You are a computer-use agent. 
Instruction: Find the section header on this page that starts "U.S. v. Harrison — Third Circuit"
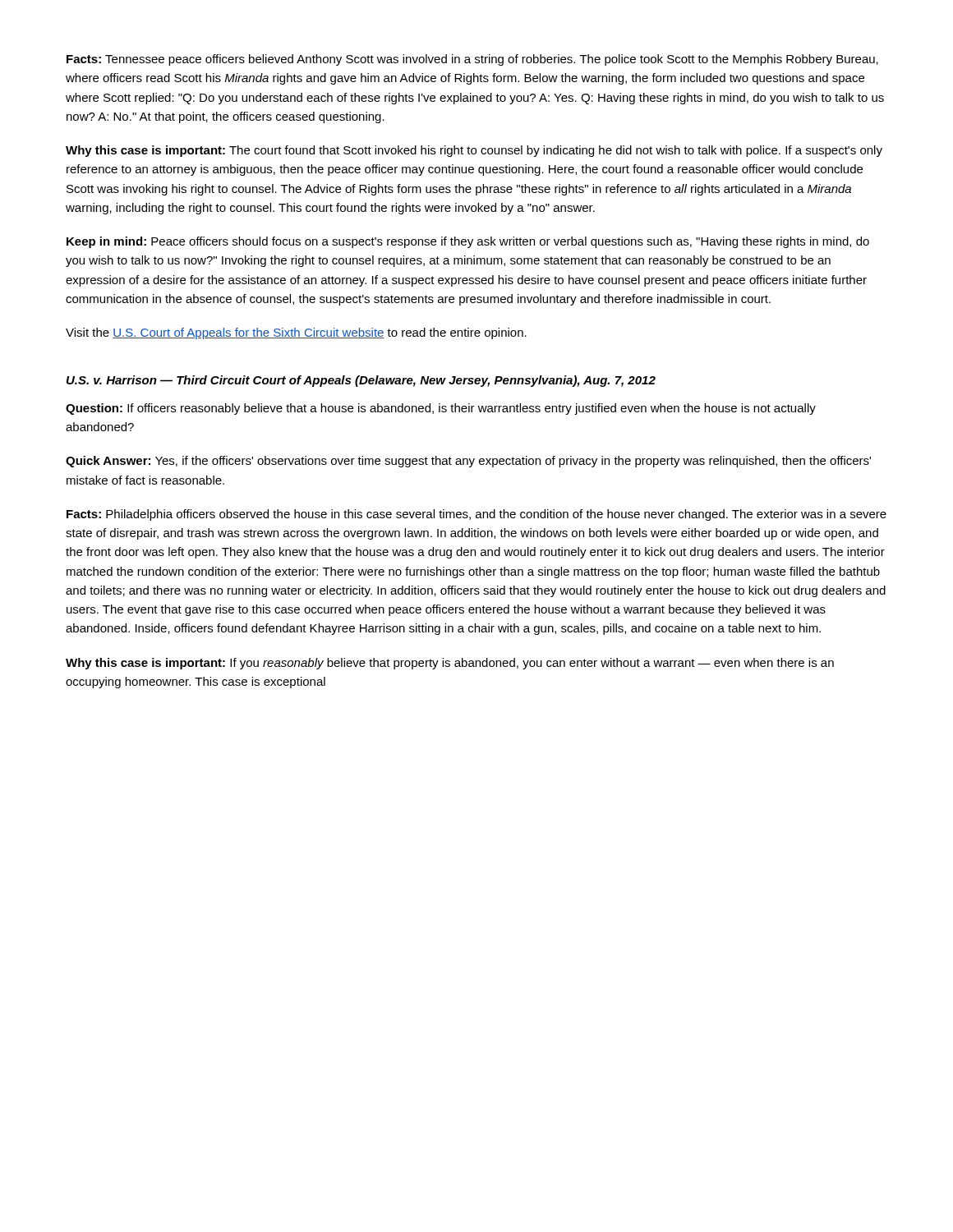(361, 380)
